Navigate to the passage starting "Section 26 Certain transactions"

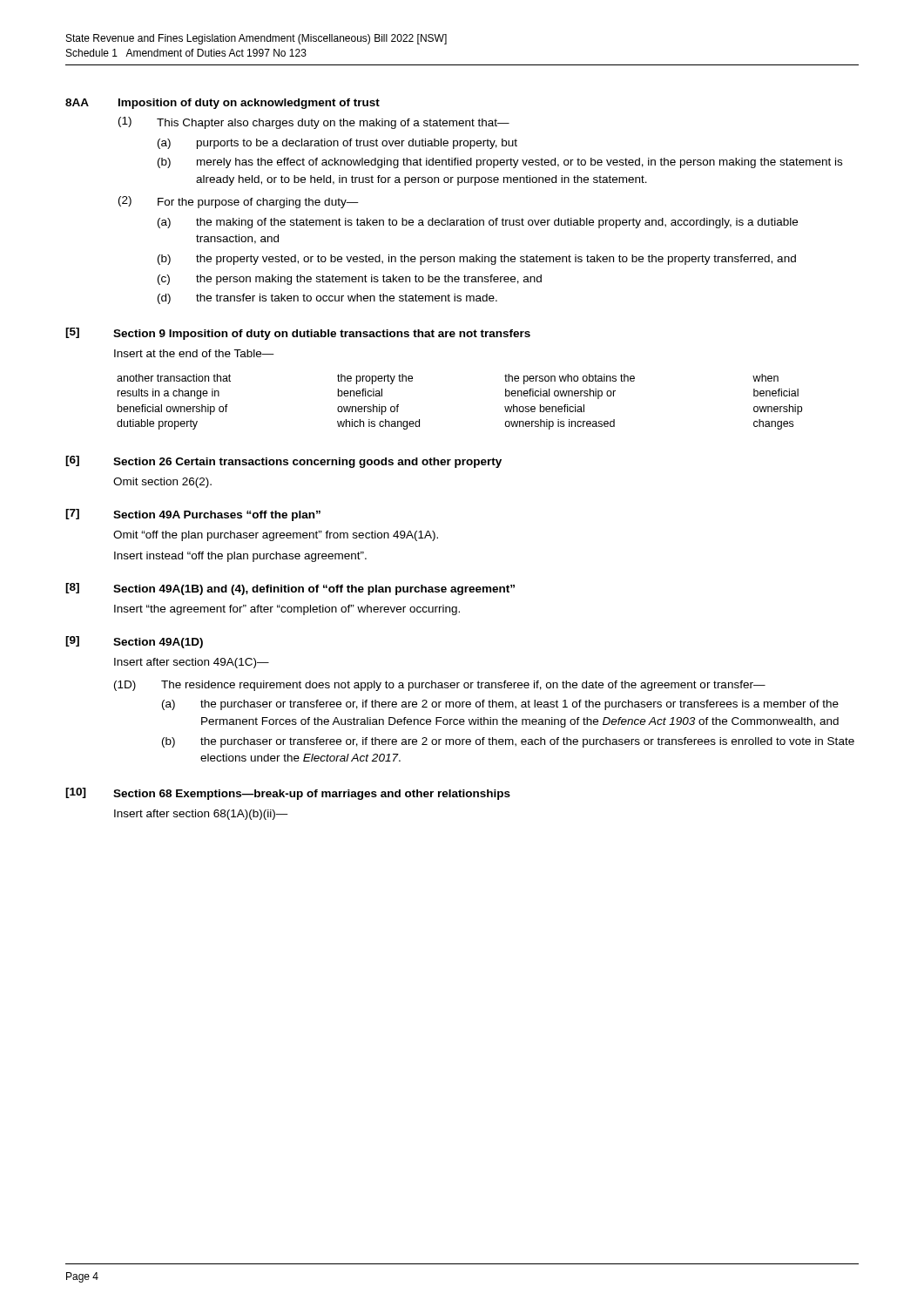click(308, 461)
